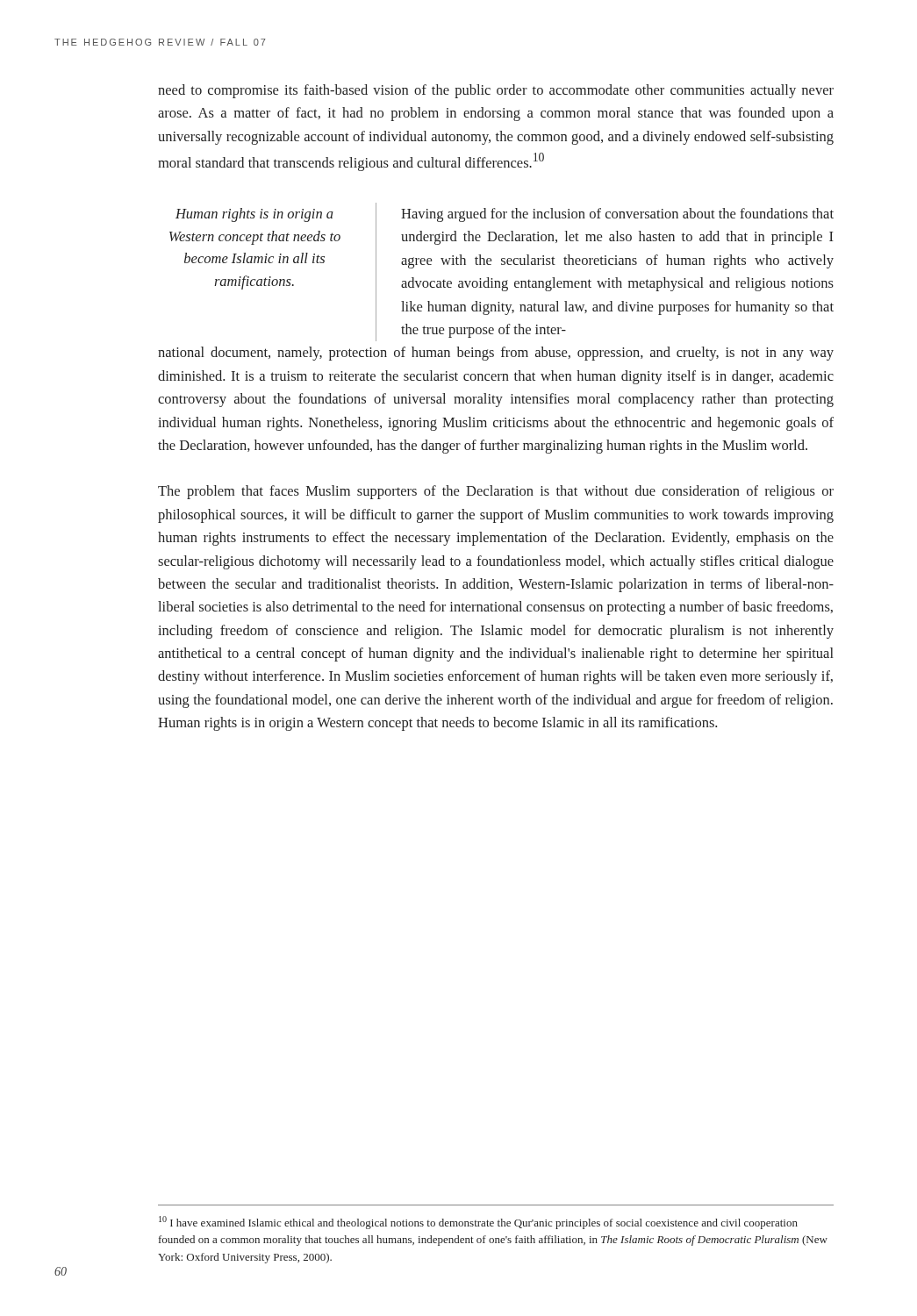The width and height of the screenshot is (917, 1316).
Task: Locate the region starting "10 I have examined Islamic"
Action: [493, 1238]
